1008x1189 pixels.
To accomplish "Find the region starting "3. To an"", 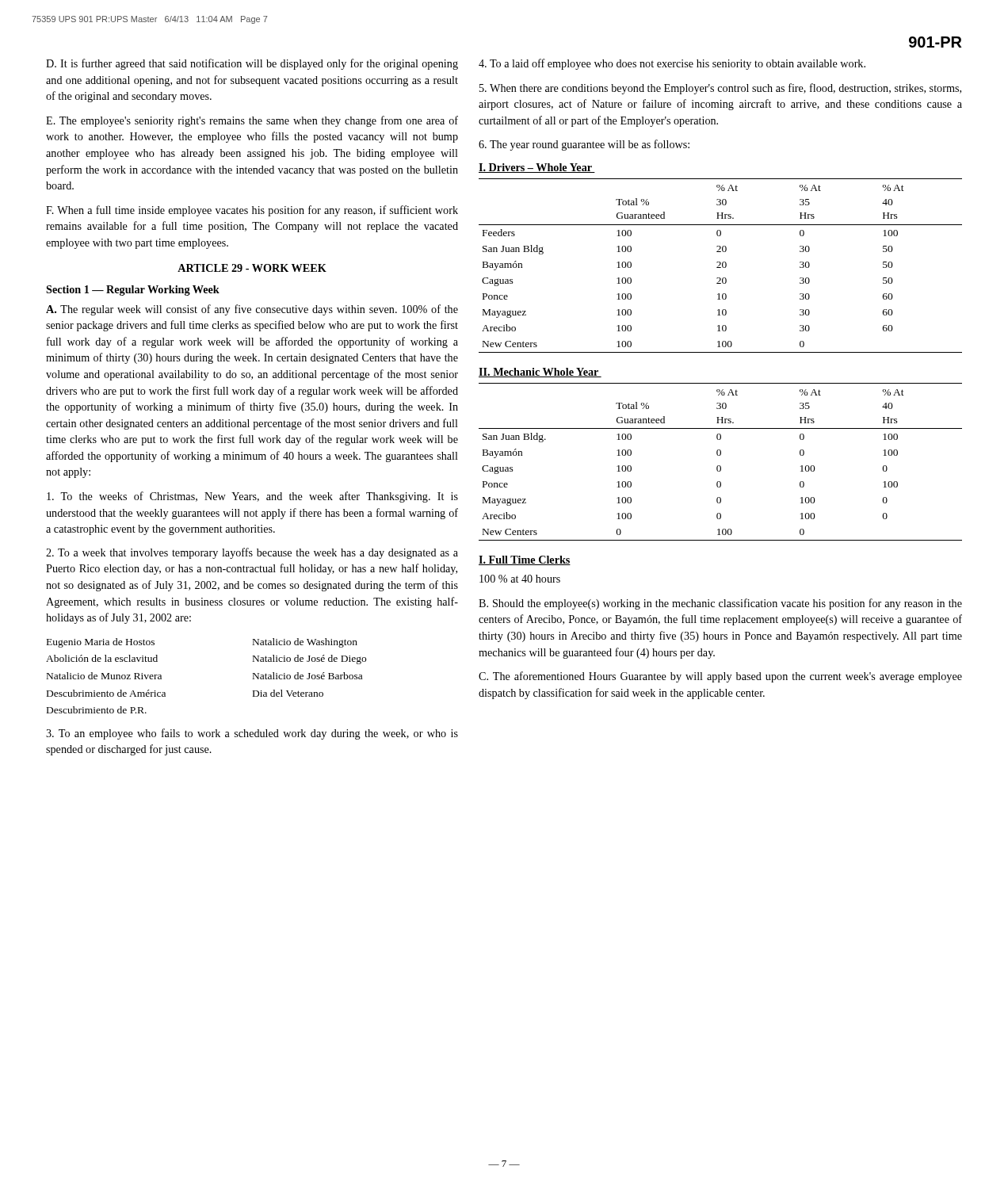I will (252, 741).
